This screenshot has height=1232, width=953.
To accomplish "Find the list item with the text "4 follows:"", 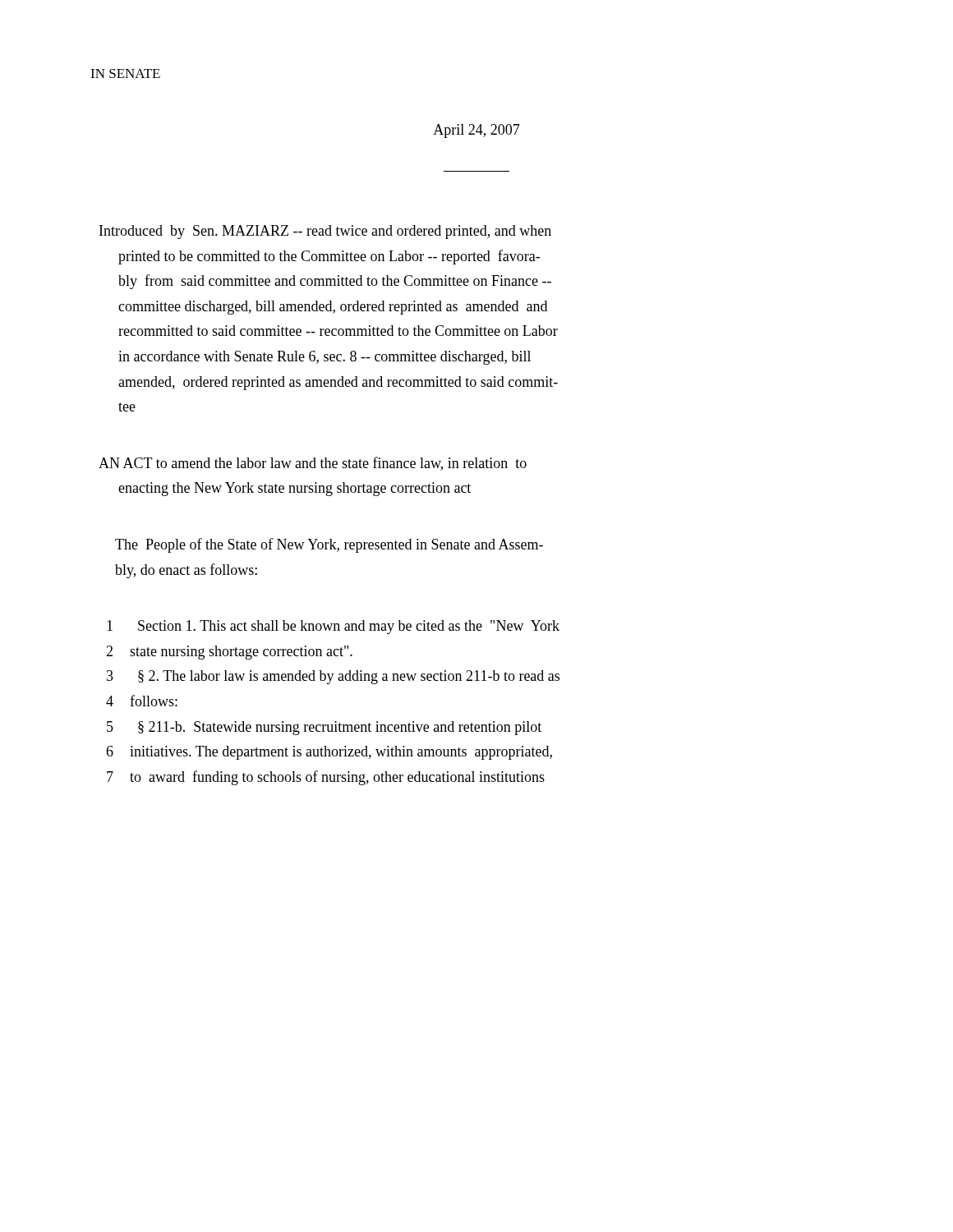I will [x=142, y=701].
